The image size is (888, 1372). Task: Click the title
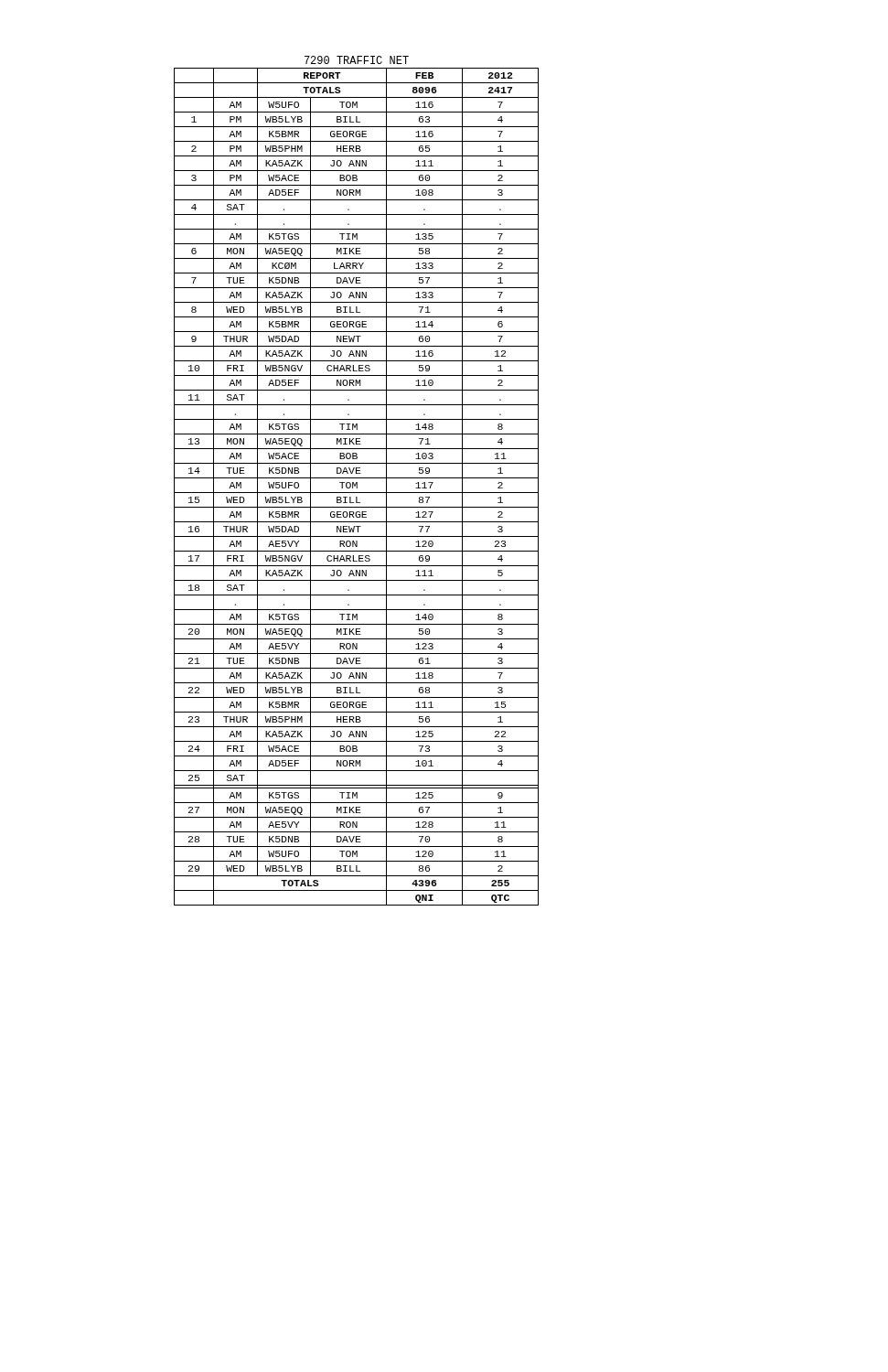[x=356, y=61]
